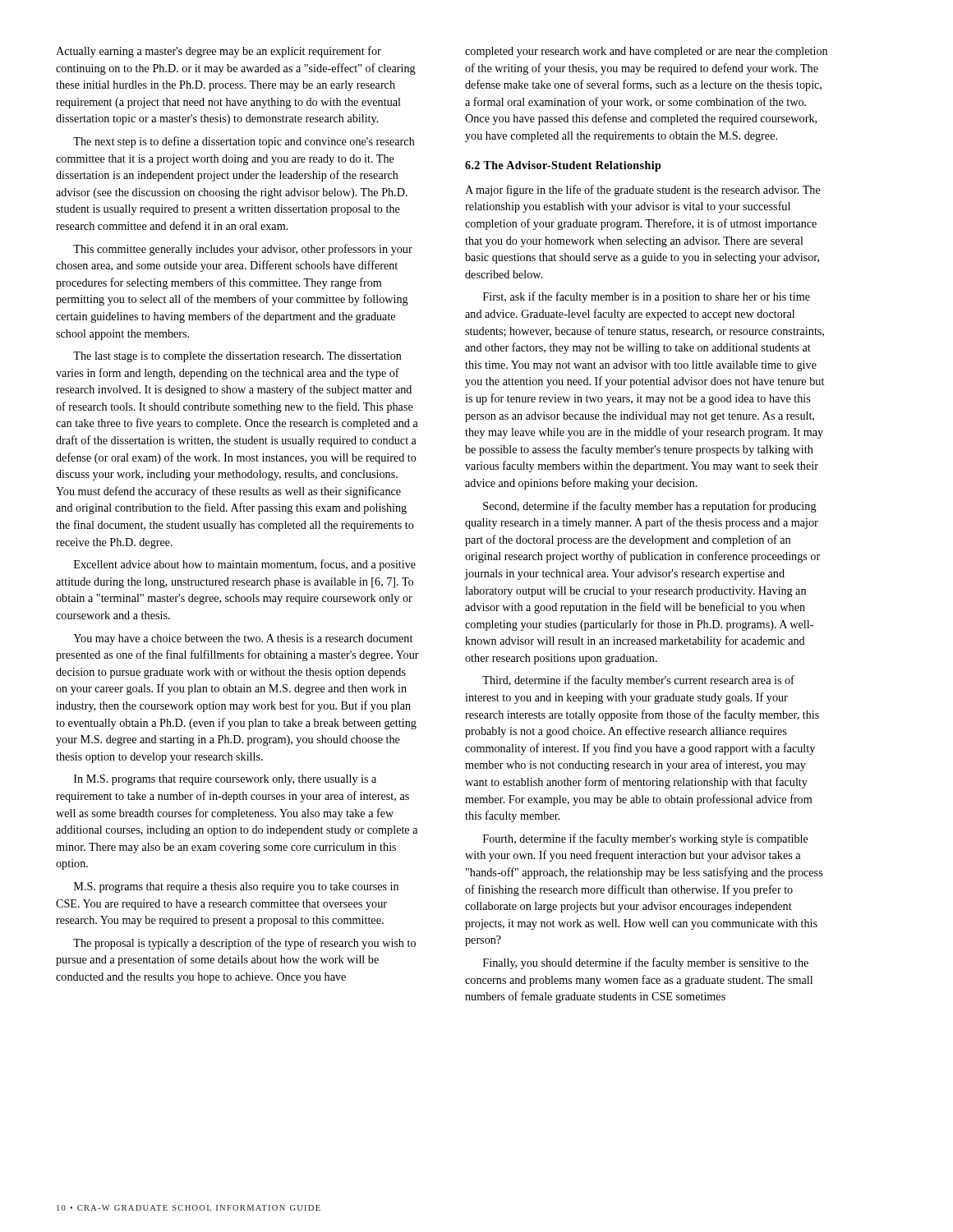The height and width of the screenshot is (1232, 953).
Task: Point to the block beginning "Actually earning a master's degree"
Action: [x=237, y=85]
